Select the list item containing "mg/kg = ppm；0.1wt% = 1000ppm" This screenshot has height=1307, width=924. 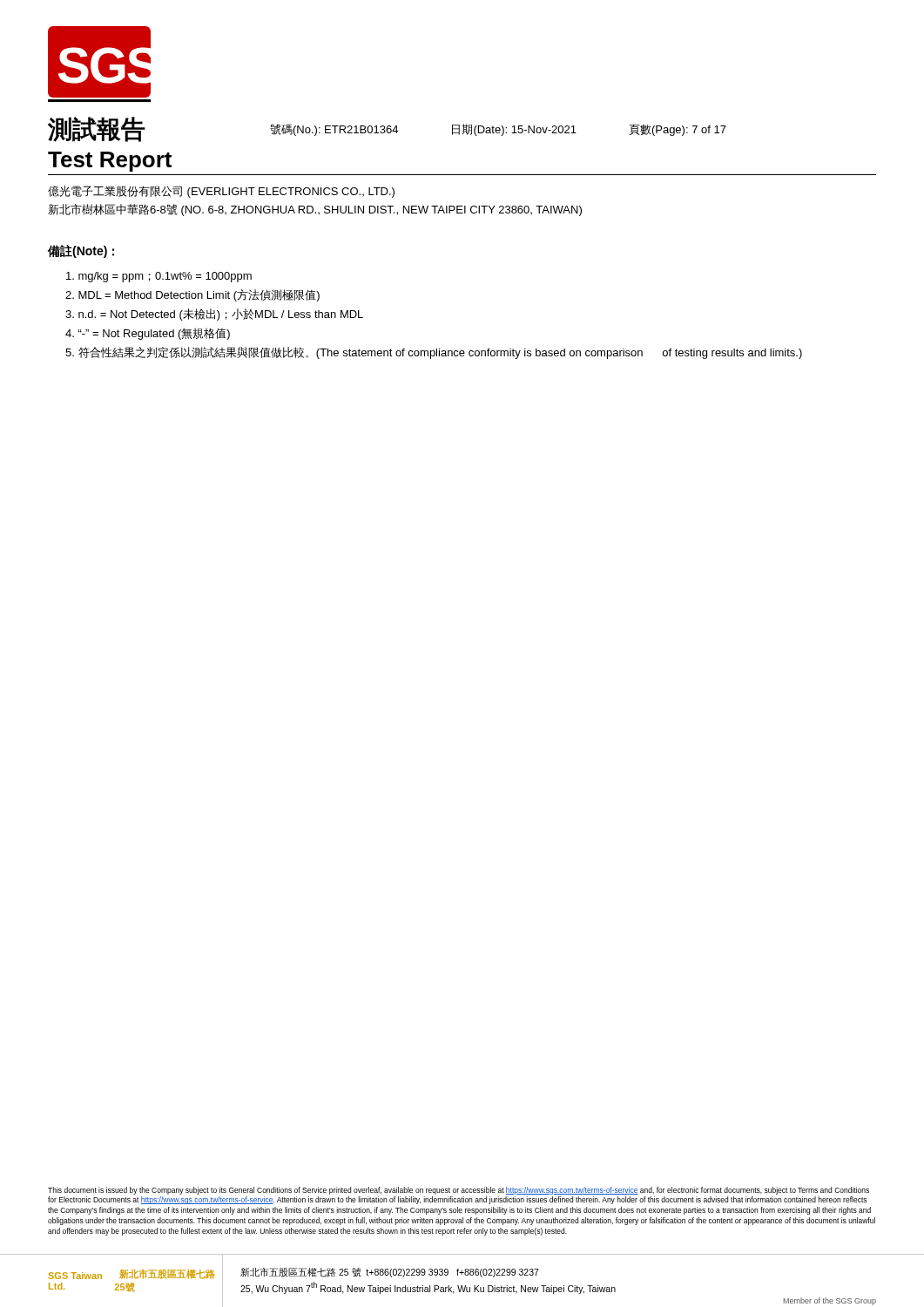click(159, 276)
